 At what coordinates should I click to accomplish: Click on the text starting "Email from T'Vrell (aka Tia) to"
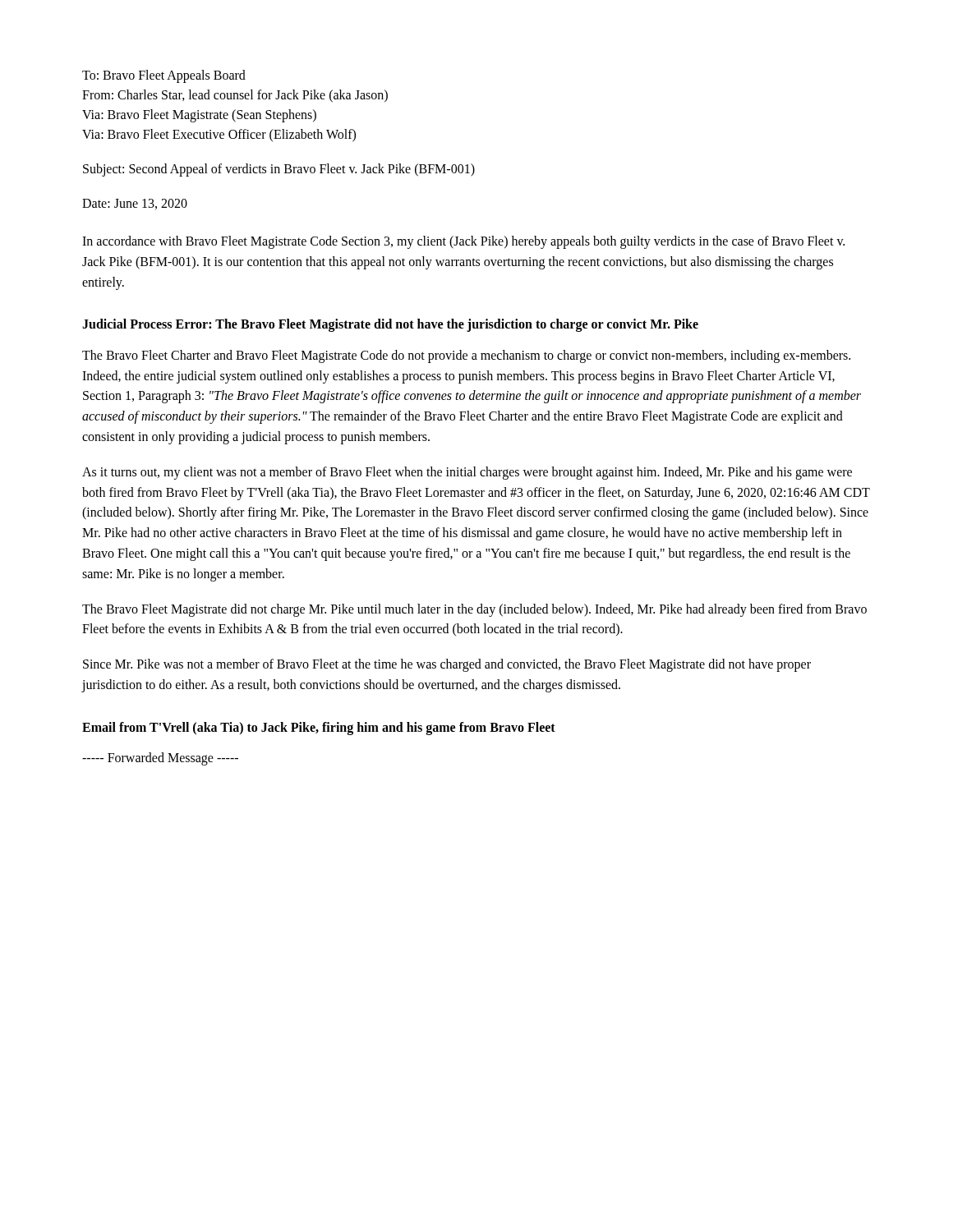(319, 727)
